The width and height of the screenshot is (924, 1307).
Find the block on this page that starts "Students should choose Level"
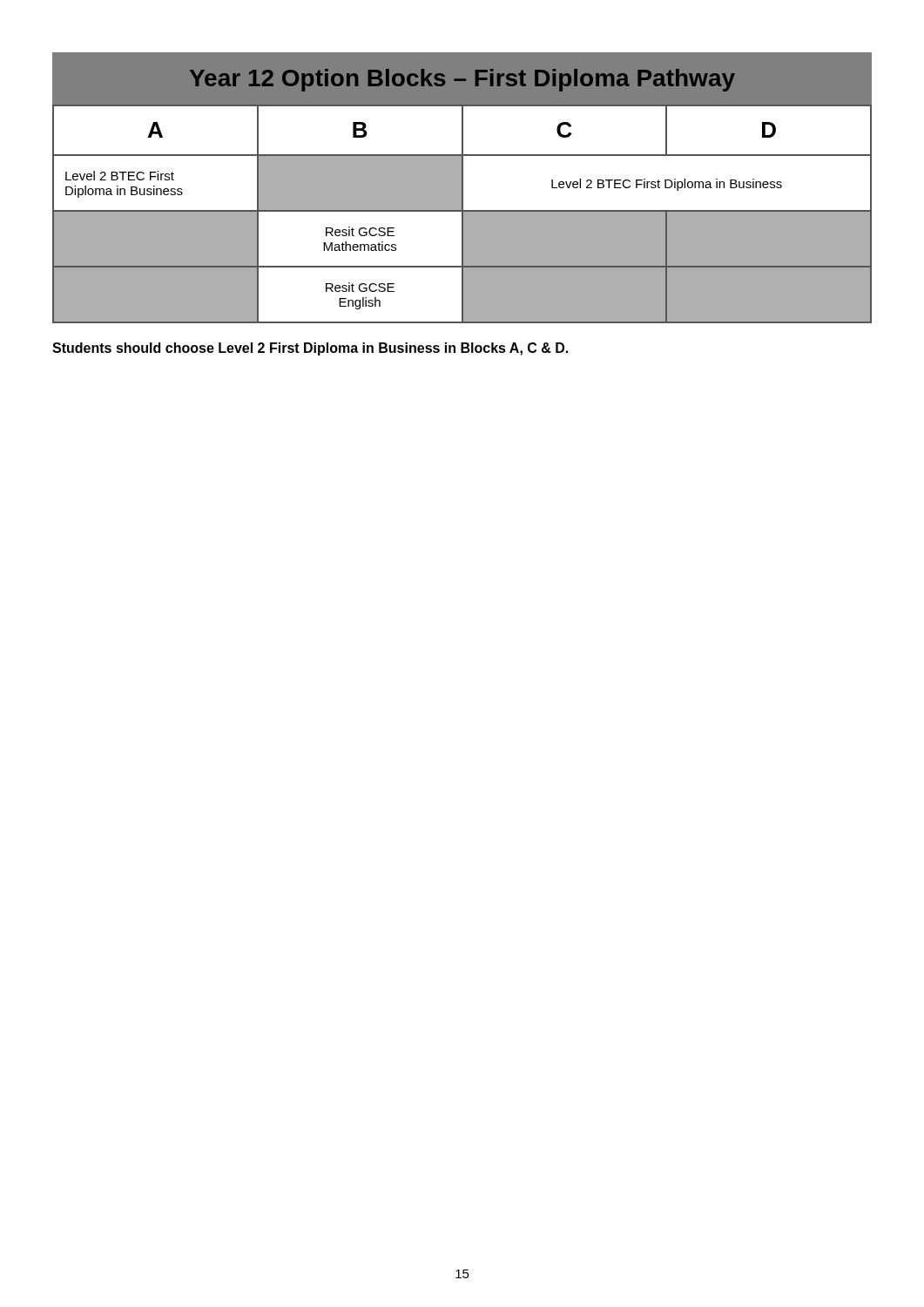point(311,348)
